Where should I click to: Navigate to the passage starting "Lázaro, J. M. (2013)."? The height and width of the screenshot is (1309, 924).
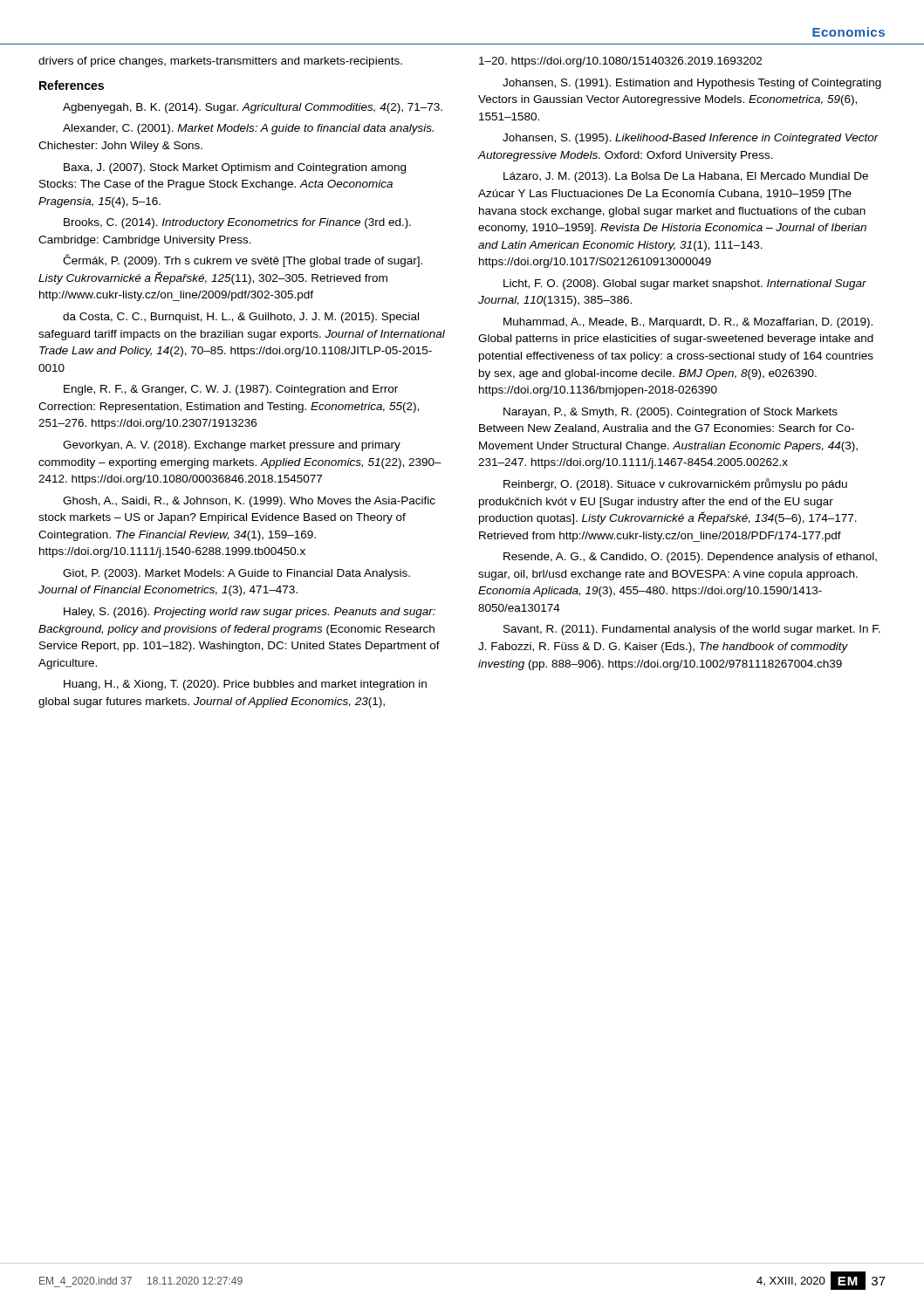[673, 219]
